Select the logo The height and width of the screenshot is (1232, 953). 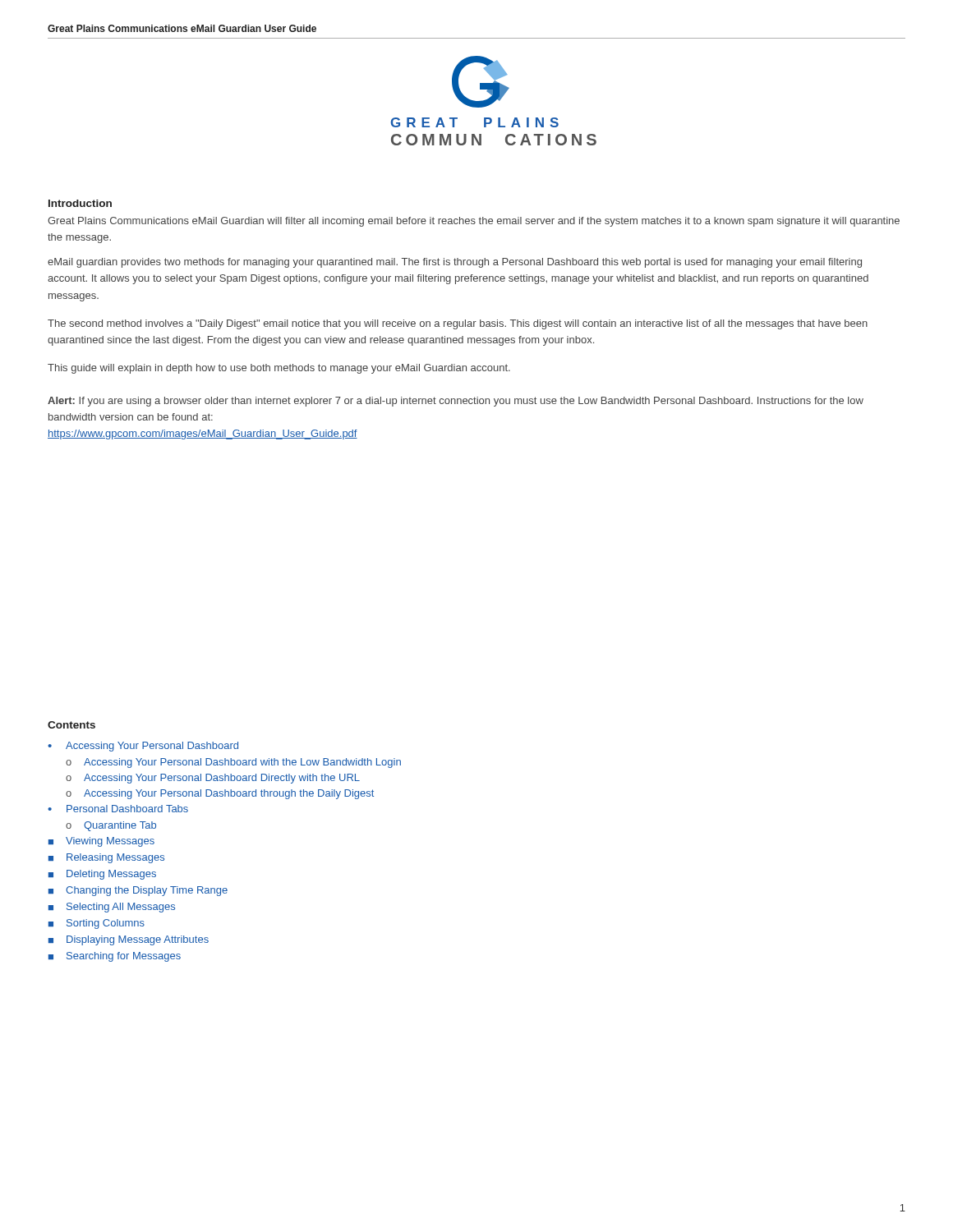[x=476, y=100]
